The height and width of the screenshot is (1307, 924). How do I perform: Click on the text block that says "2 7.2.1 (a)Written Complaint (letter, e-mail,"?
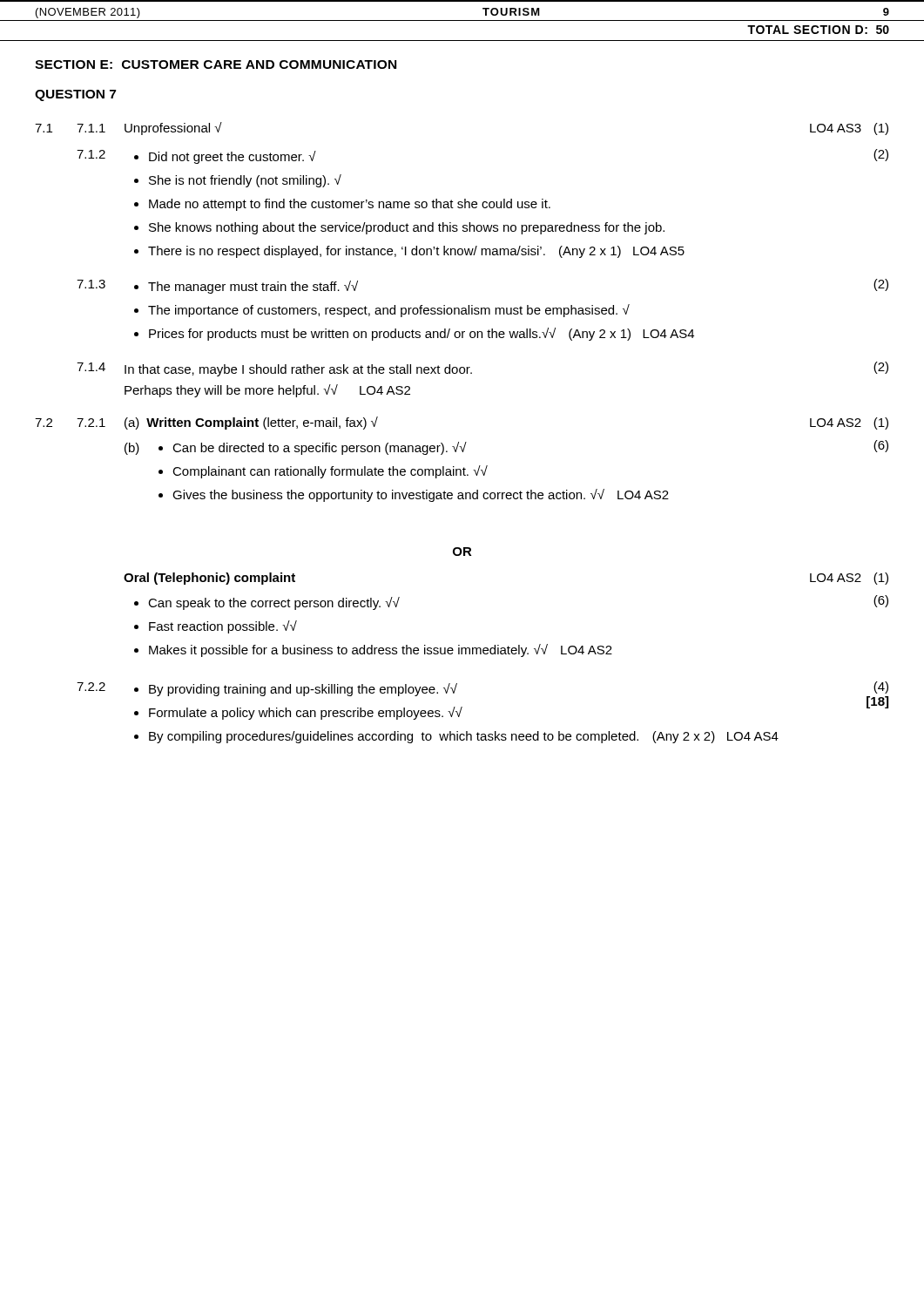[x=91, y=423]
